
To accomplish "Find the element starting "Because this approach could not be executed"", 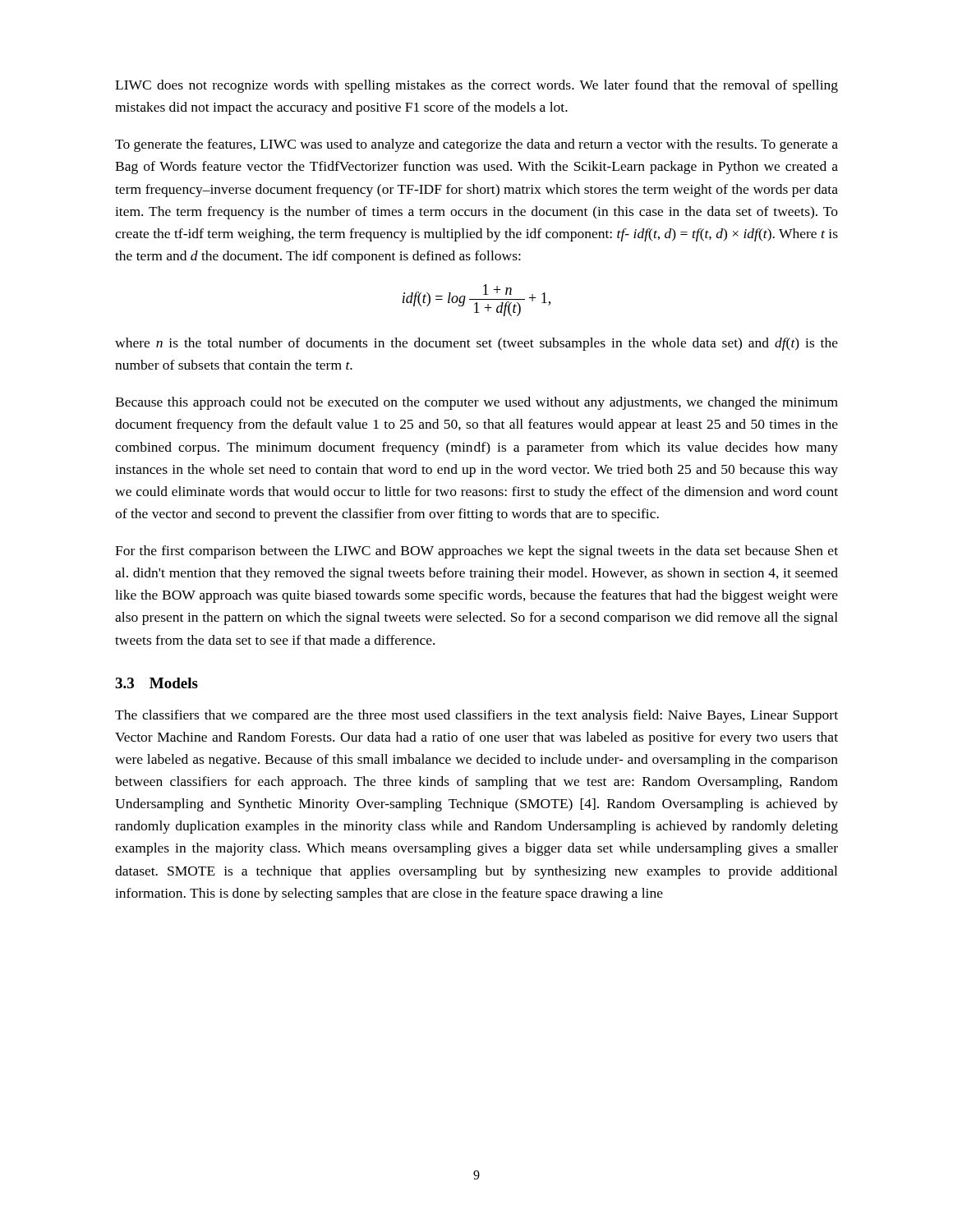I will (476, 458).
